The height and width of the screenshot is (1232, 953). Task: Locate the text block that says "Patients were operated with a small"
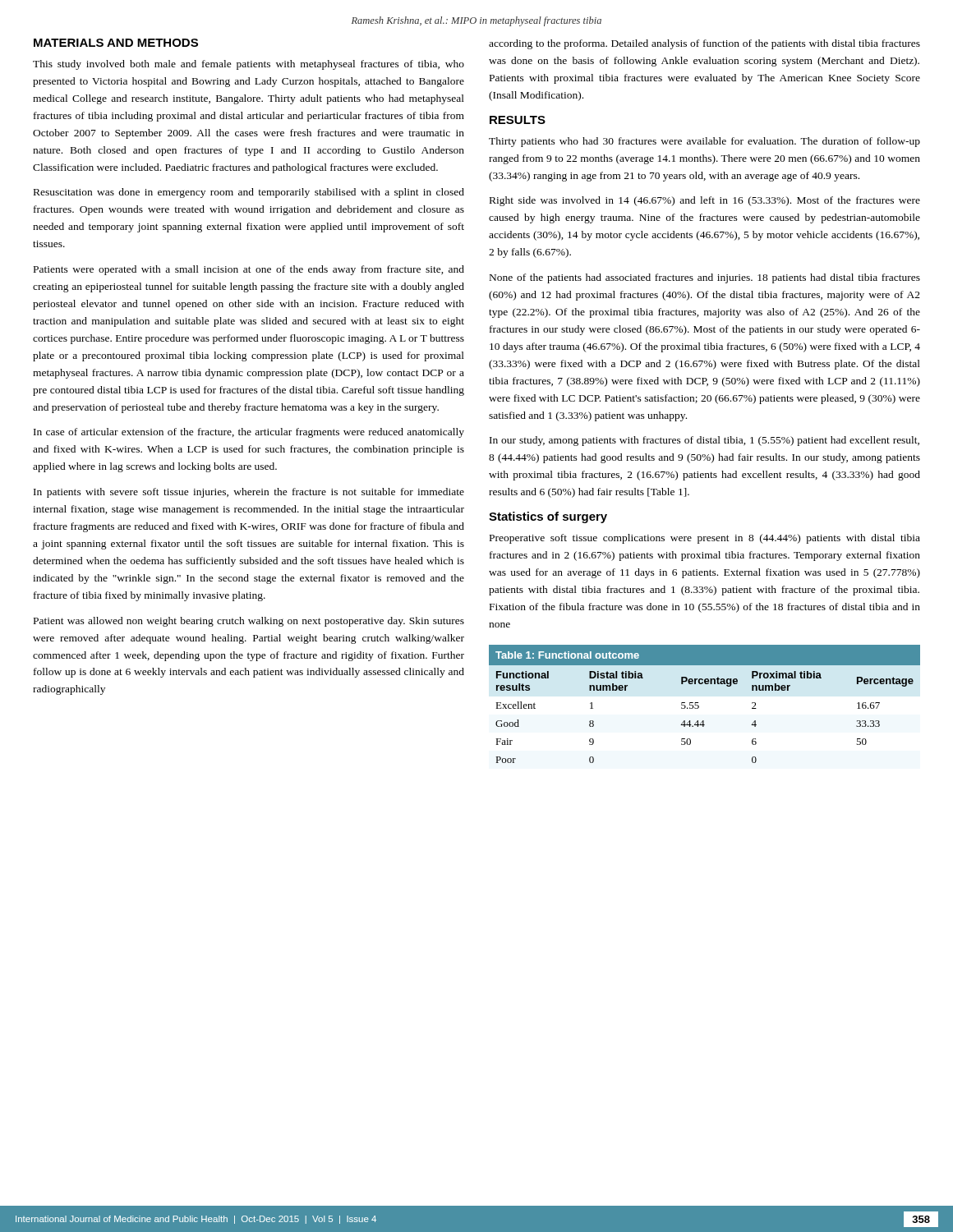[x=249, y=338]
